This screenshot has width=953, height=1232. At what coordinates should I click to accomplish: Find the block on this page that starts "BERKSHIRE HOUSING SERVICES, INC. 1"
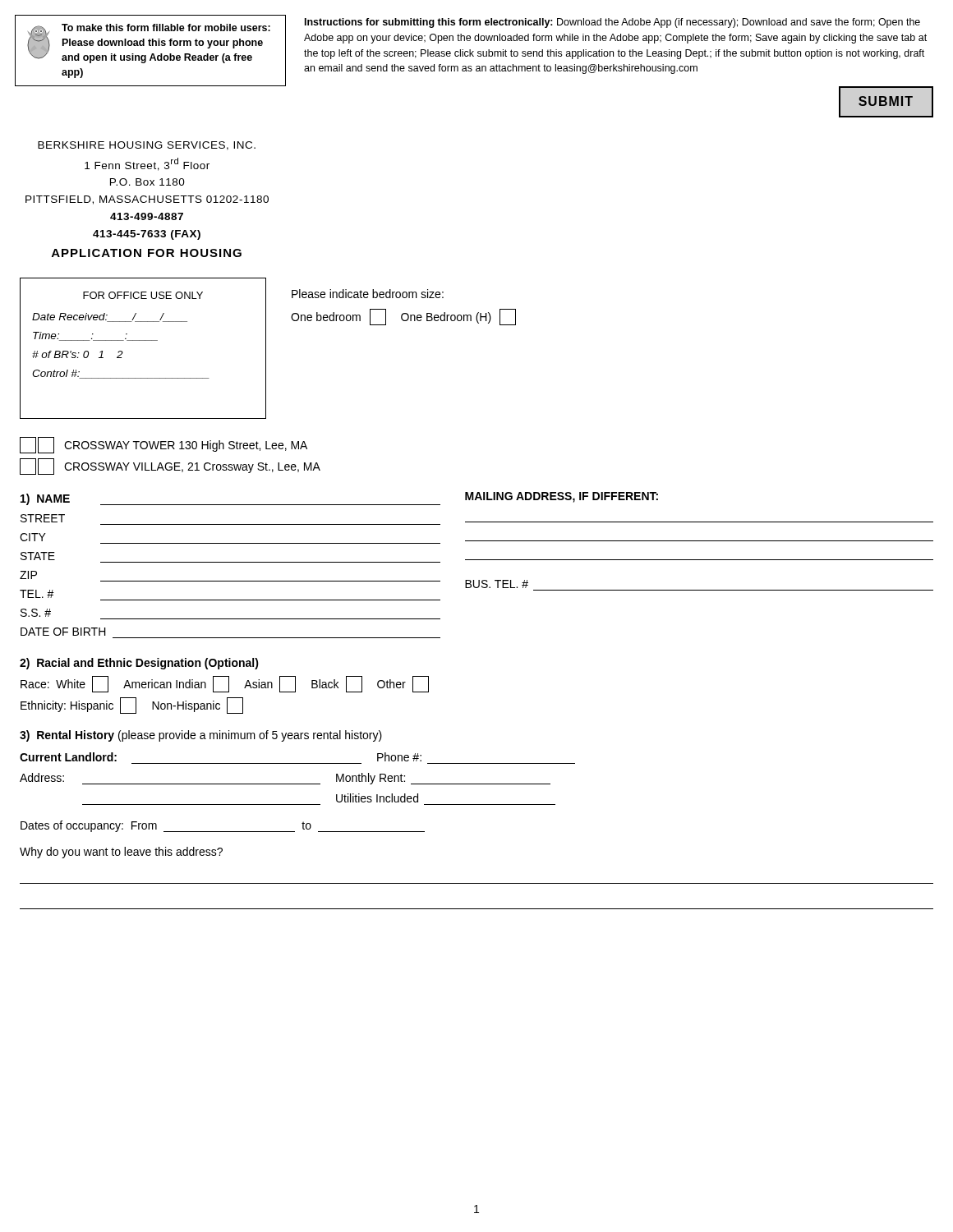[147, 199]
